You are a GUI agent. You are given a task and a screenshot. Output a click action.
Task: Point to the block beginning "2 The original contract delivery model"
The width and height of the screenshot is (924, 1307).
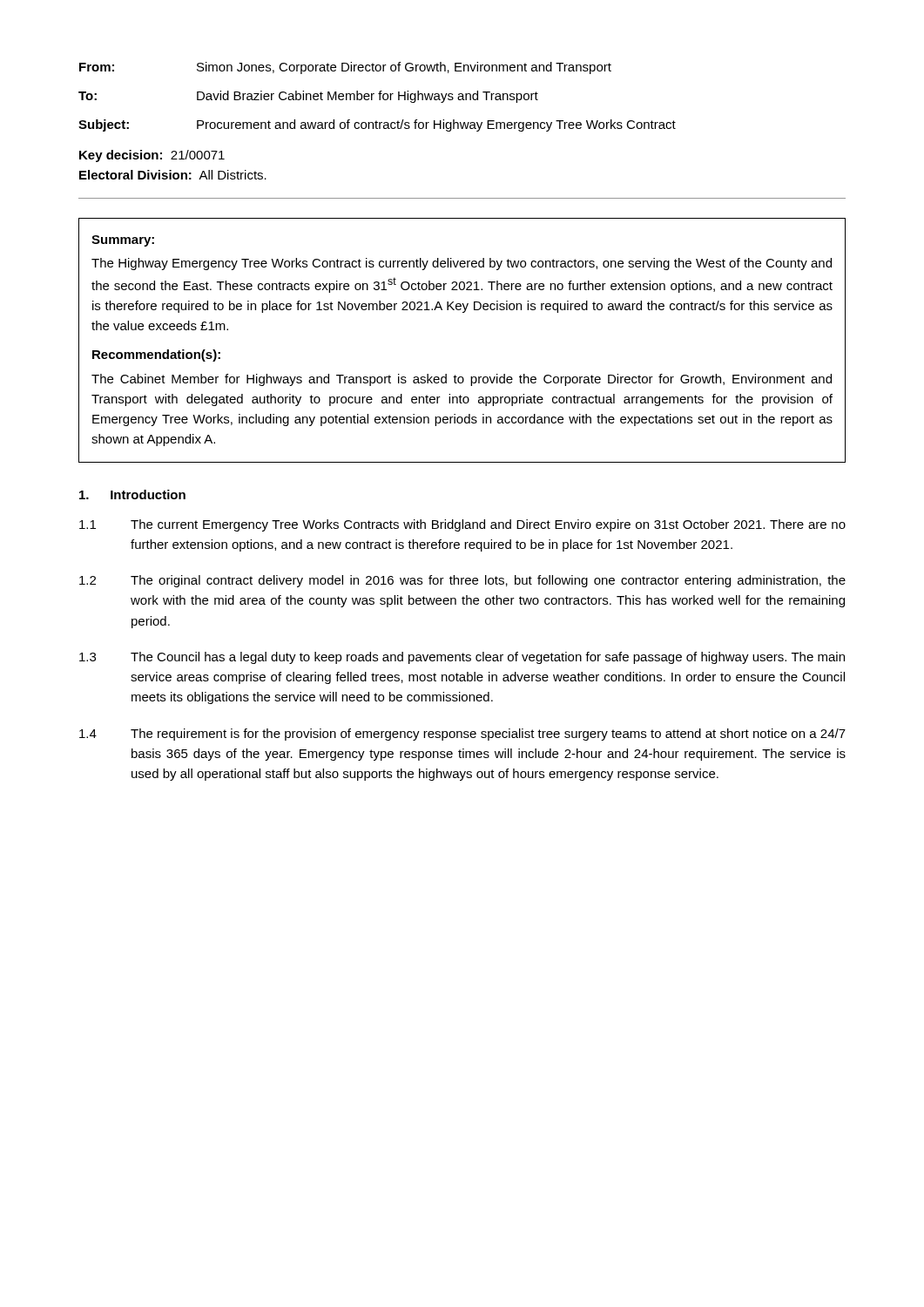pyautogui.click(x=462, y=600)
